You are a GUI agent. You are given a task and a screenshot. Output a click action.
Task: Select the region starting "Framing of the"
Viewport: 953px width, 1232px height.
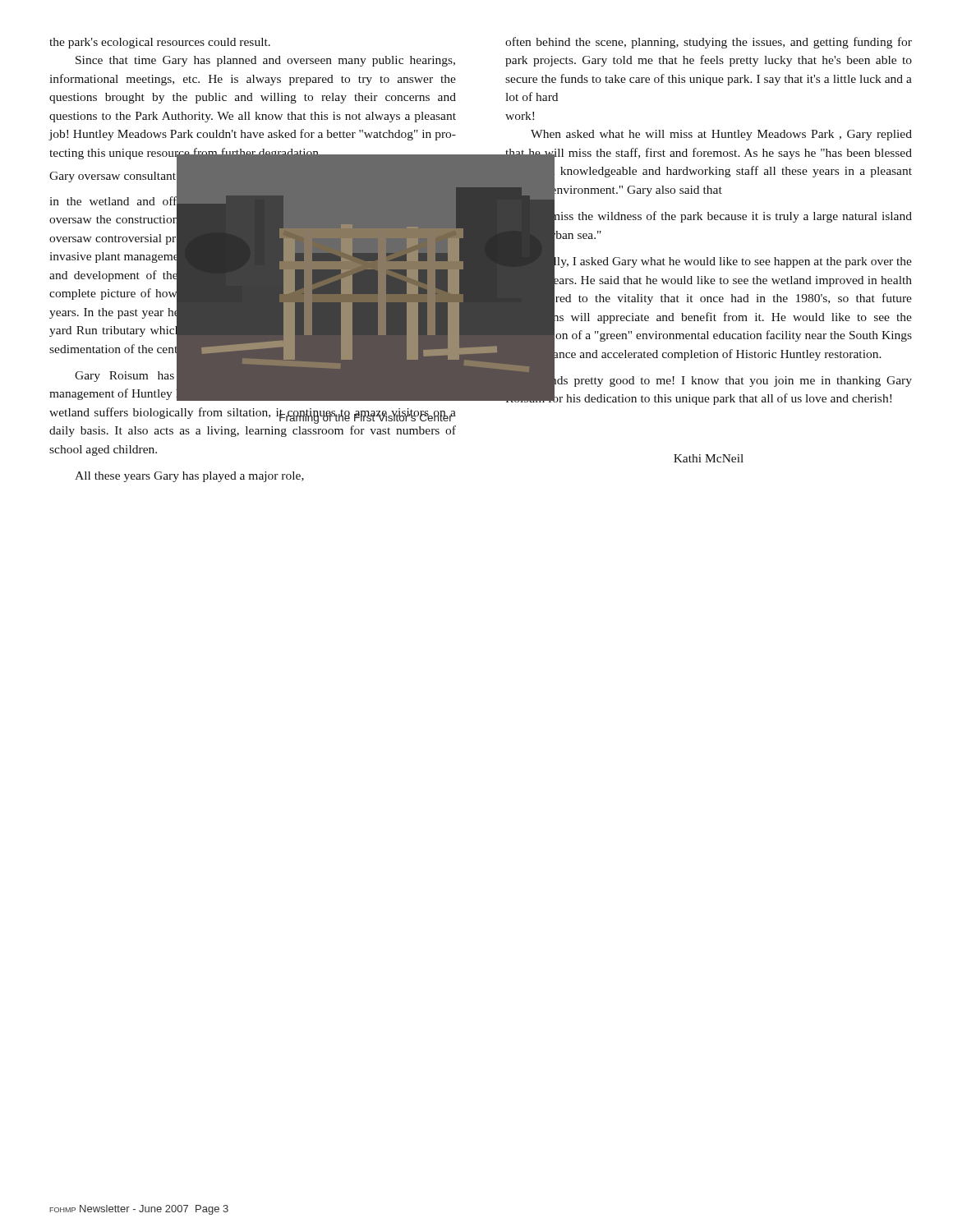pyautogui.click(x=366, y=418)
